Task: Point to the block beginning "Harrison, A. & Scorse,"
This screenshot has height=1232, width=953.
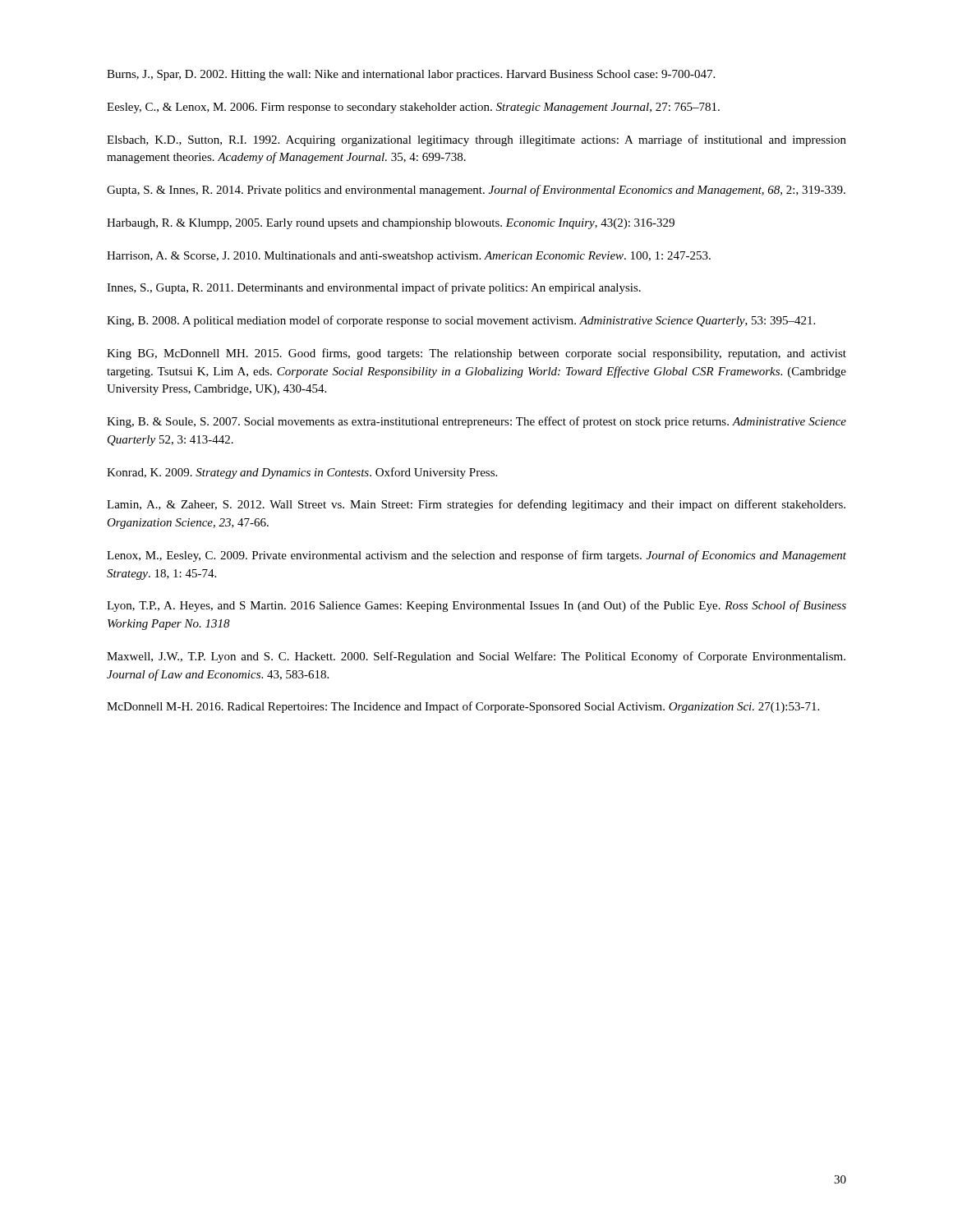Action: [409, 255]
